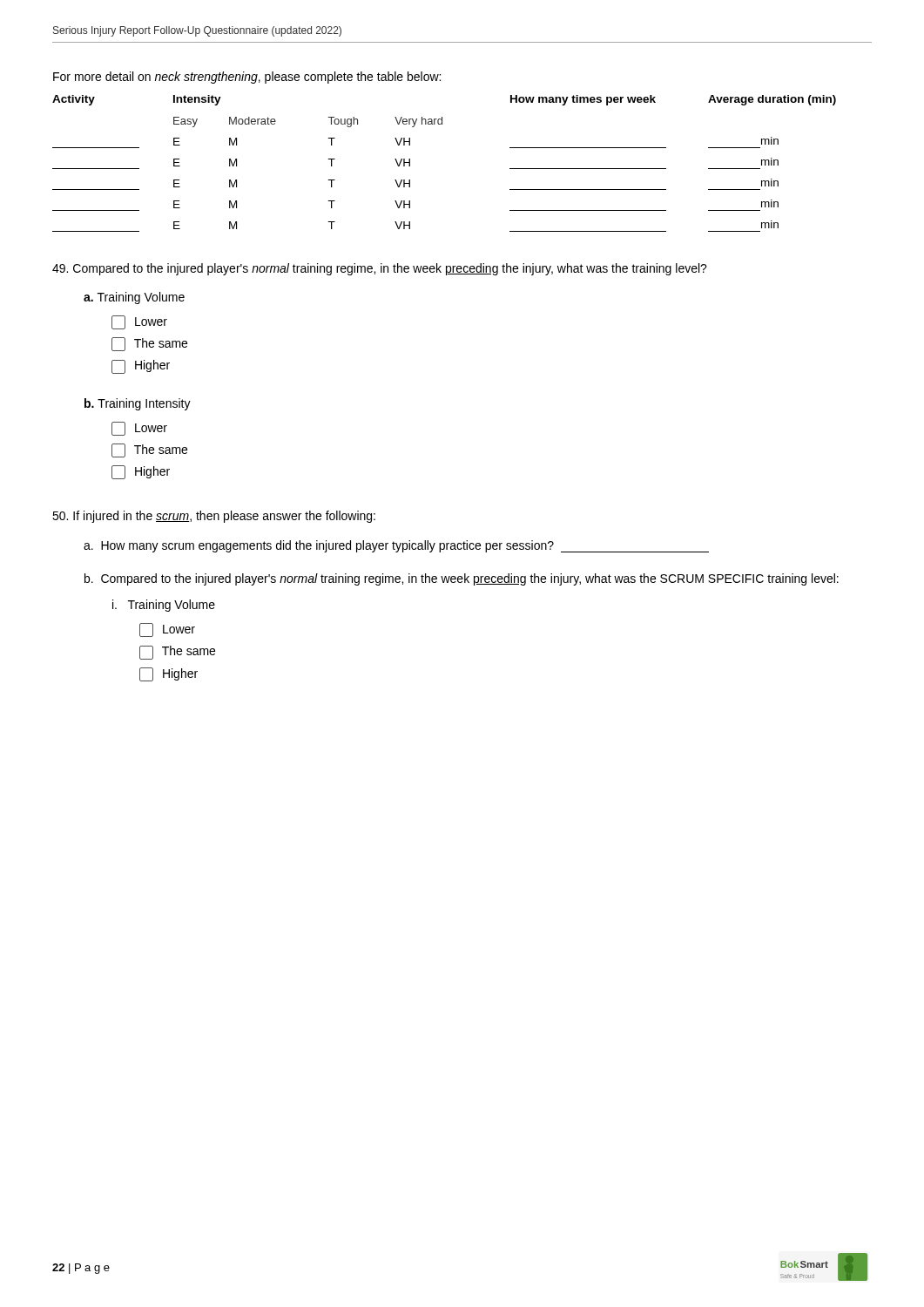Find the logo

click(x=824, y=1267)
